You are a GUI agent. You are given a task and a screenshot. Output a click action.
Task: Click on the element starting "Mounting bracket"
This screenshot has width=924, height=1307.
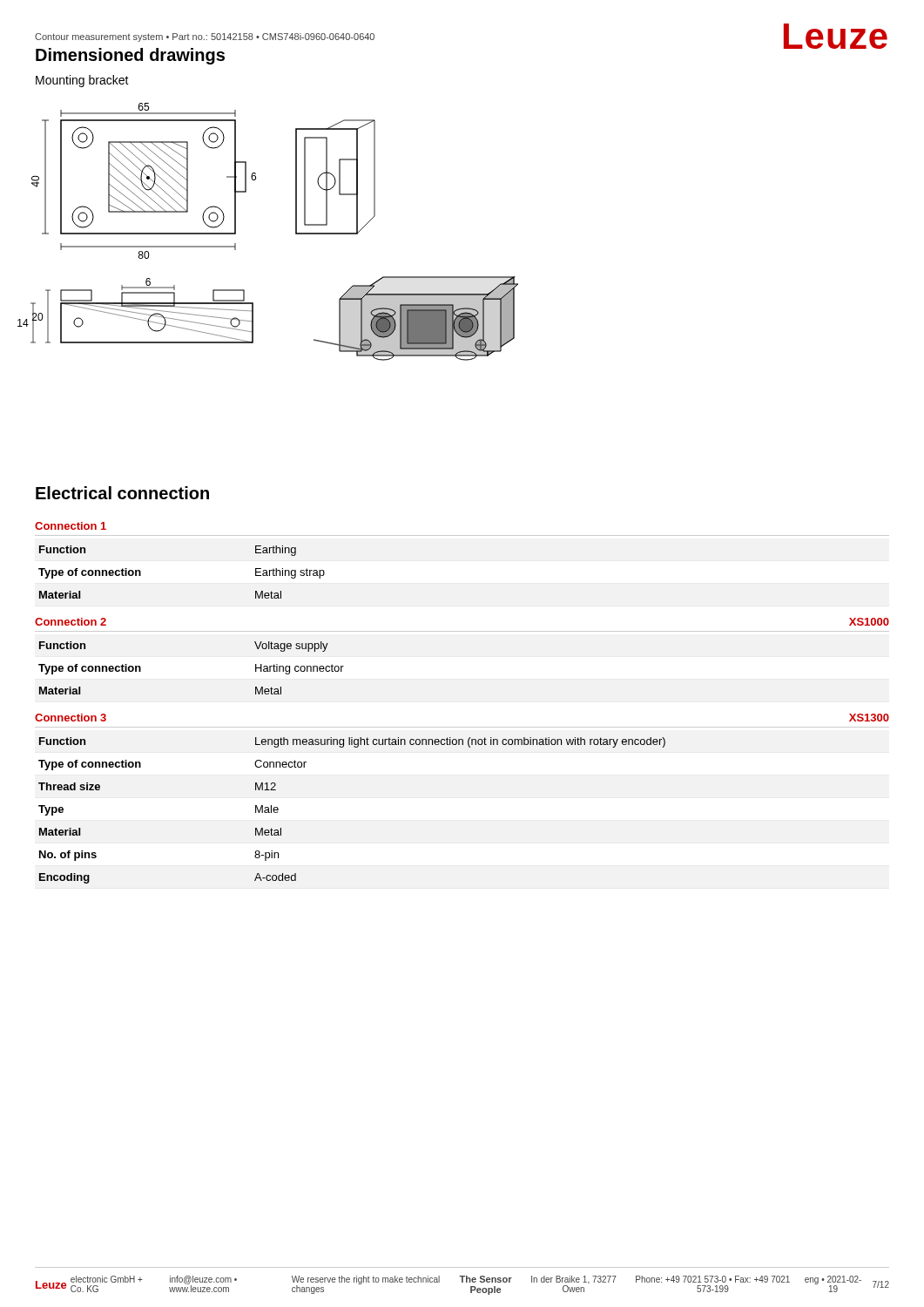pos(82,80)
